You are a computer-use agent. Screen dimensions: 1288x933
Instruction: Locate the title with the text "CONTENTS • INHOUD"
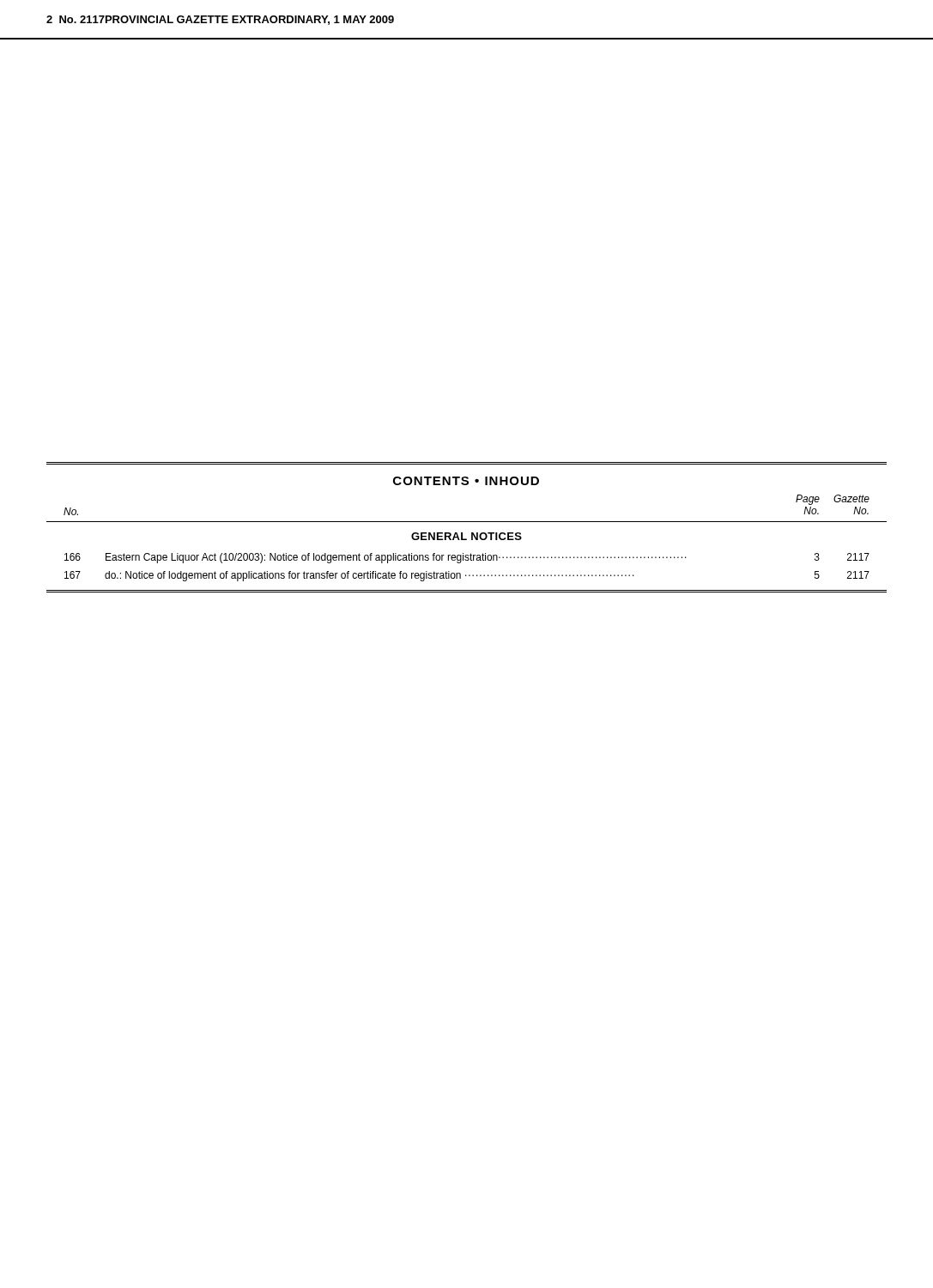[x=466, y=480]
